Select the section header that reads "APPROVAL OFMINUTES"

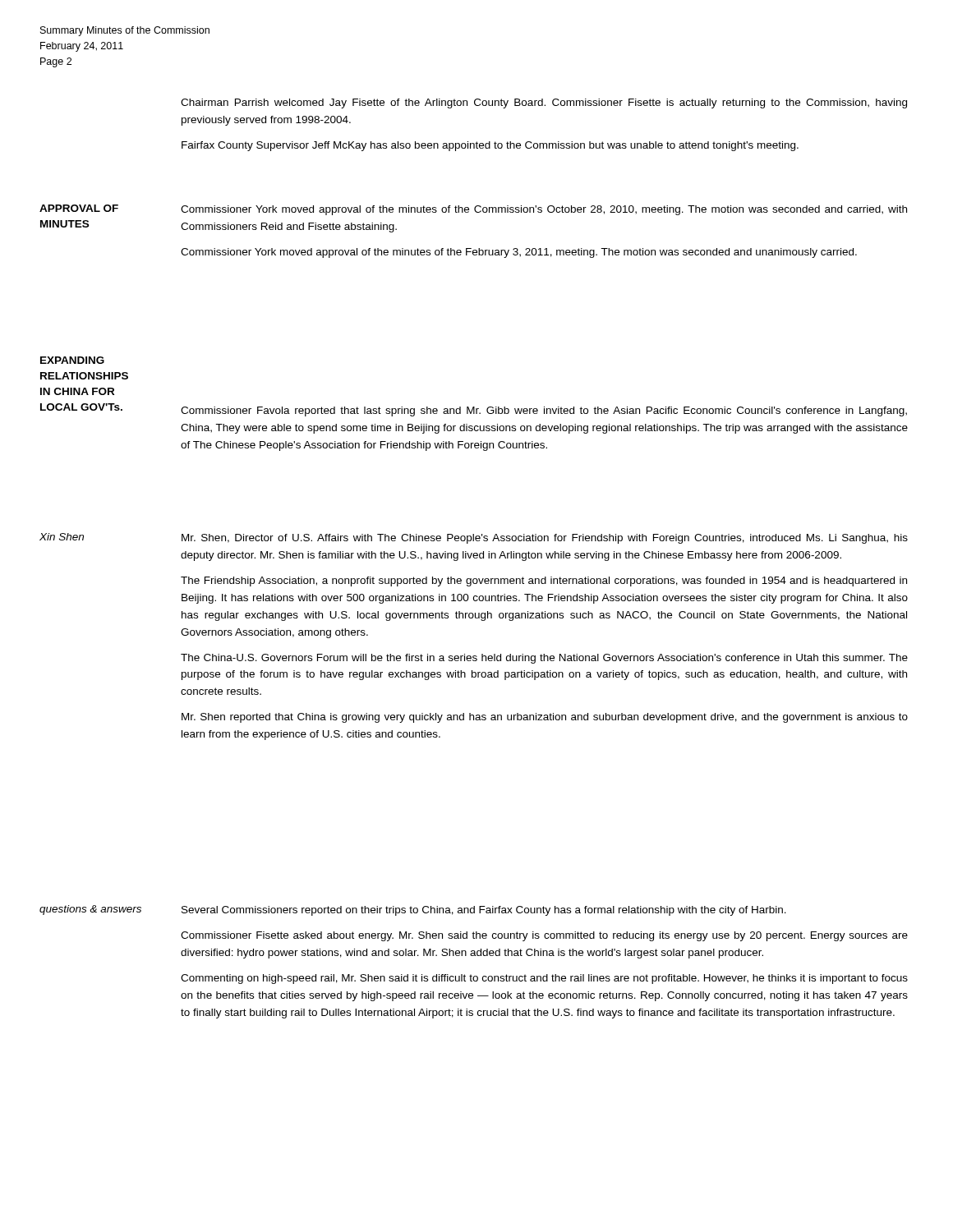coord(79,216)
